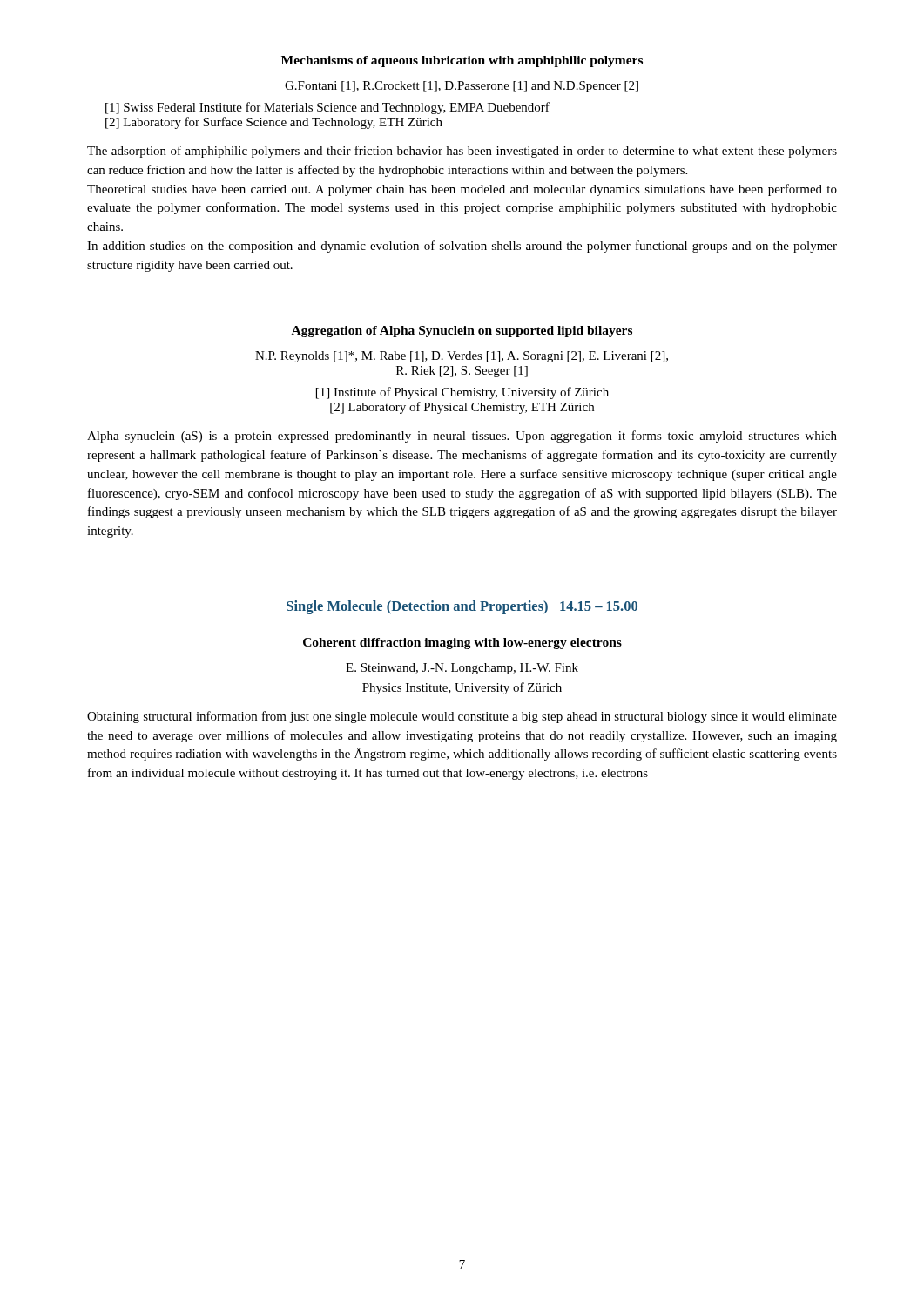
Task: Click on the text block that reads "G.Fontani [1], R.Crockett [1], D.Passerone [1]"
Action: coord(462,85)
